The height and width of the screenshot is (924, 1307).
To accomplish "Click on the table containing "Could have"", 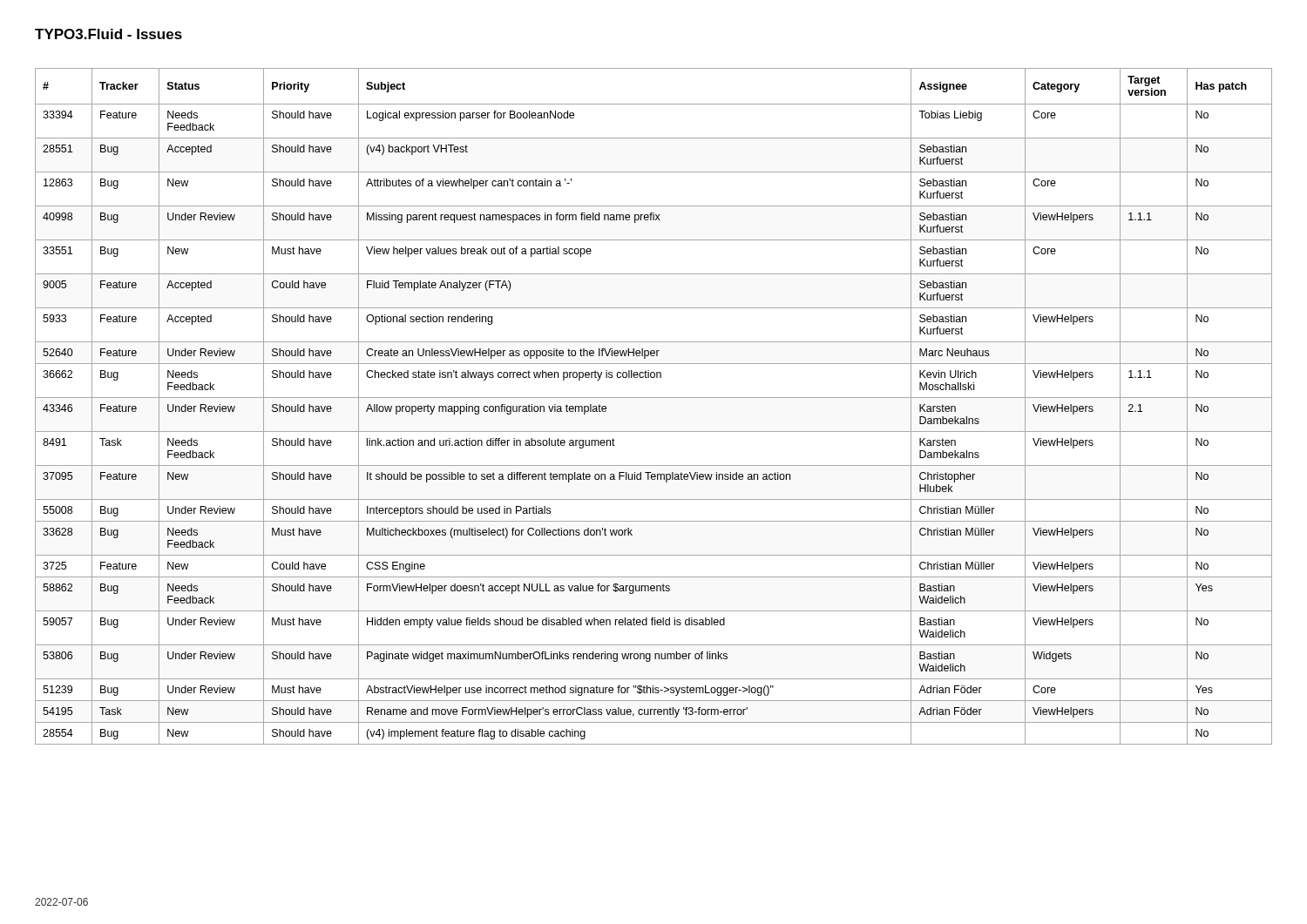I will click(x=654, y=406).
